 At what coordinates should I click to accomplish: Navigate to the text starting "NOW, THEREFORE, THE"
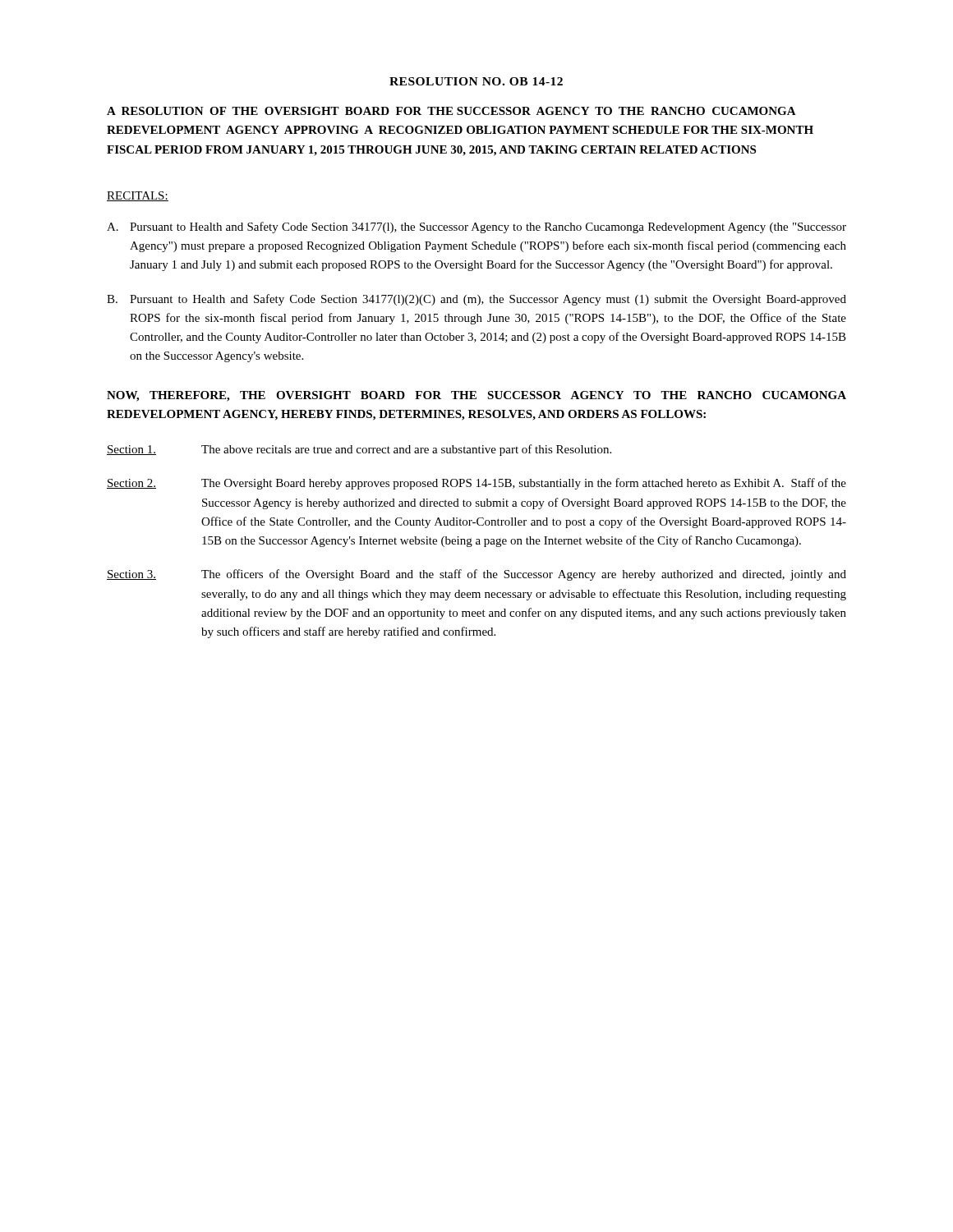click(476, 404)
